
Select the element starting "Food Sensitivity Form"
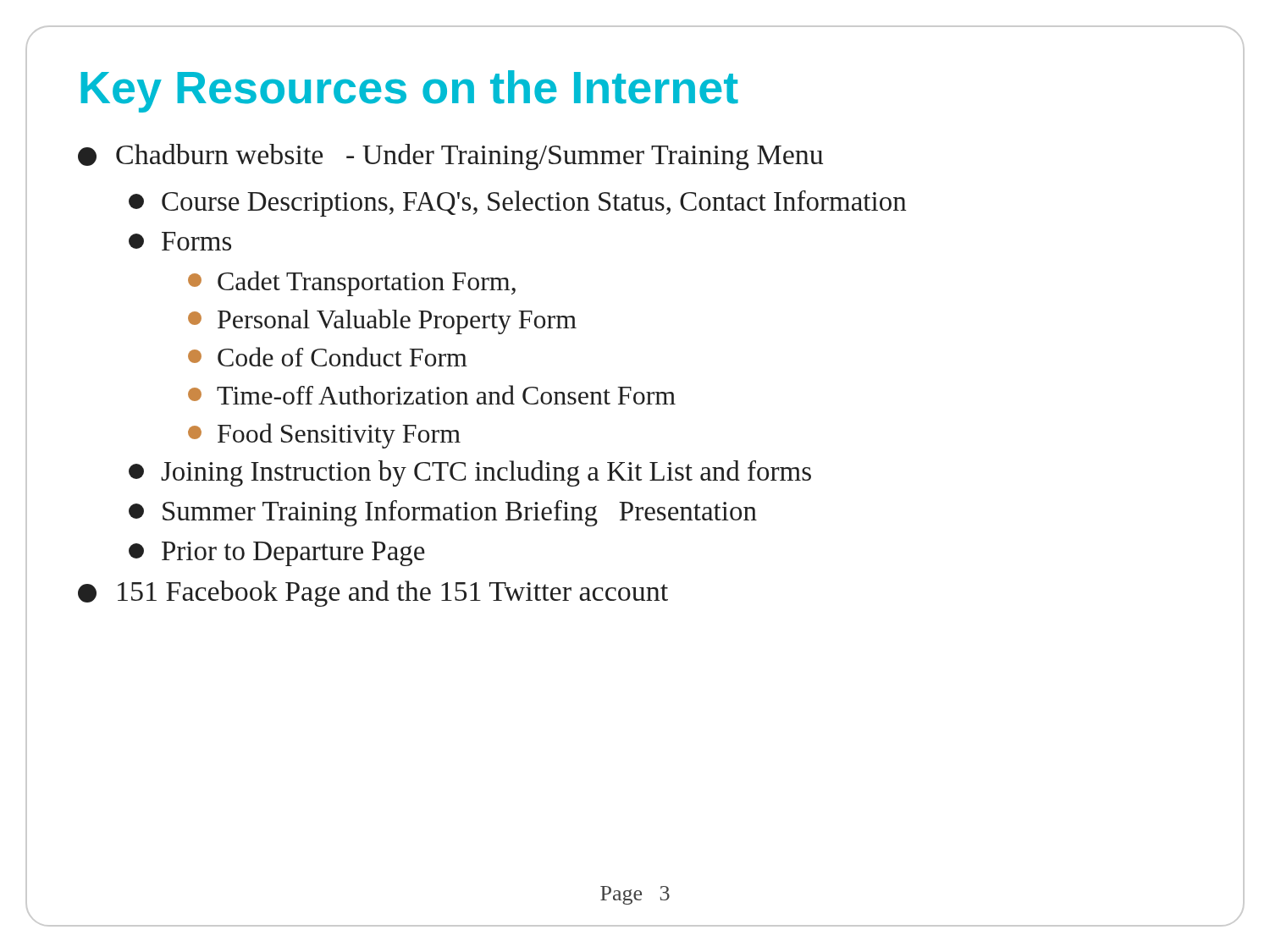coord(324,434)
